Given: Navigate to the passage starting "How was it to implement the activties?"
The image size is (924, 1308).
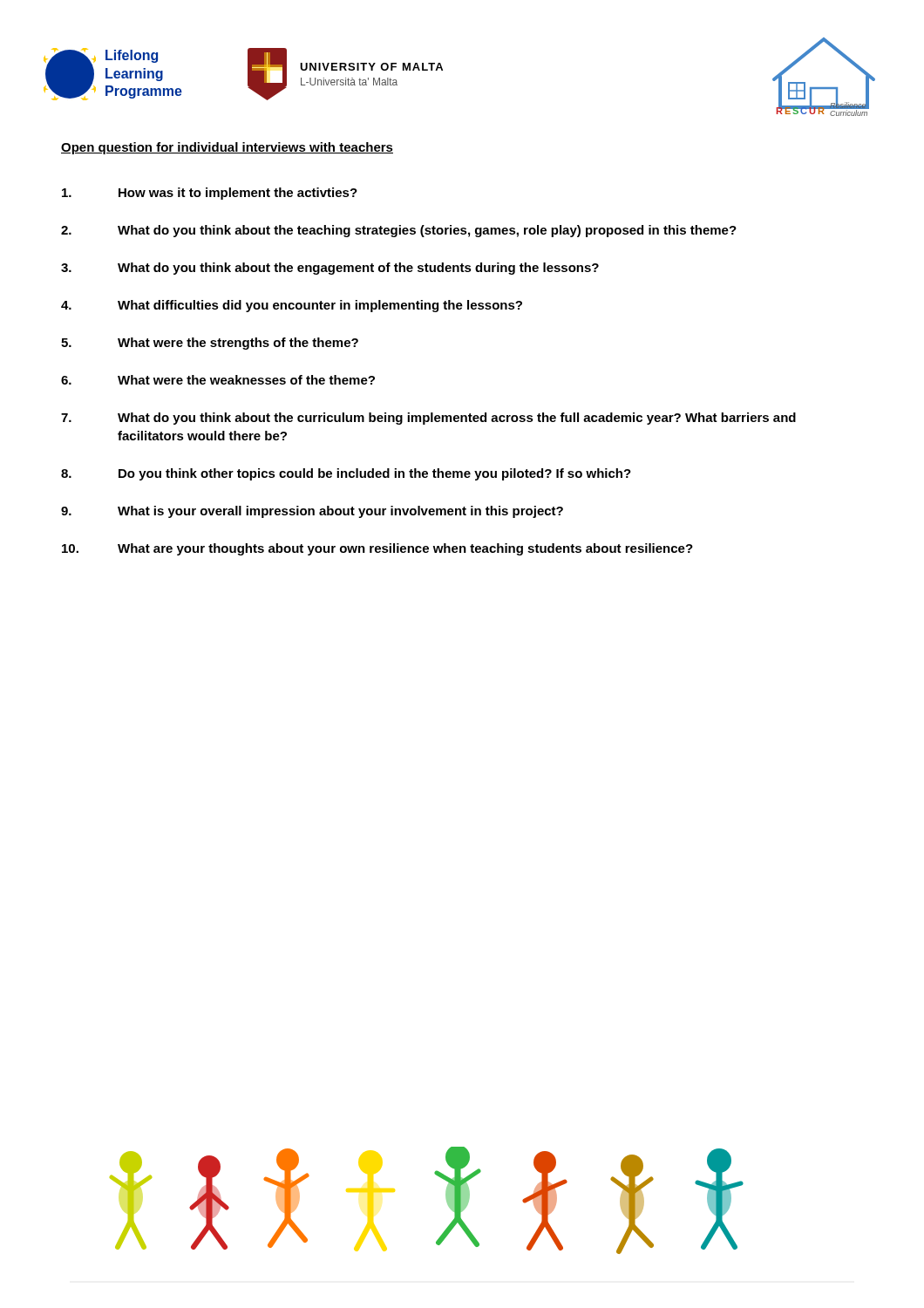Looking at the screenshot, I should tap(210, 194).
